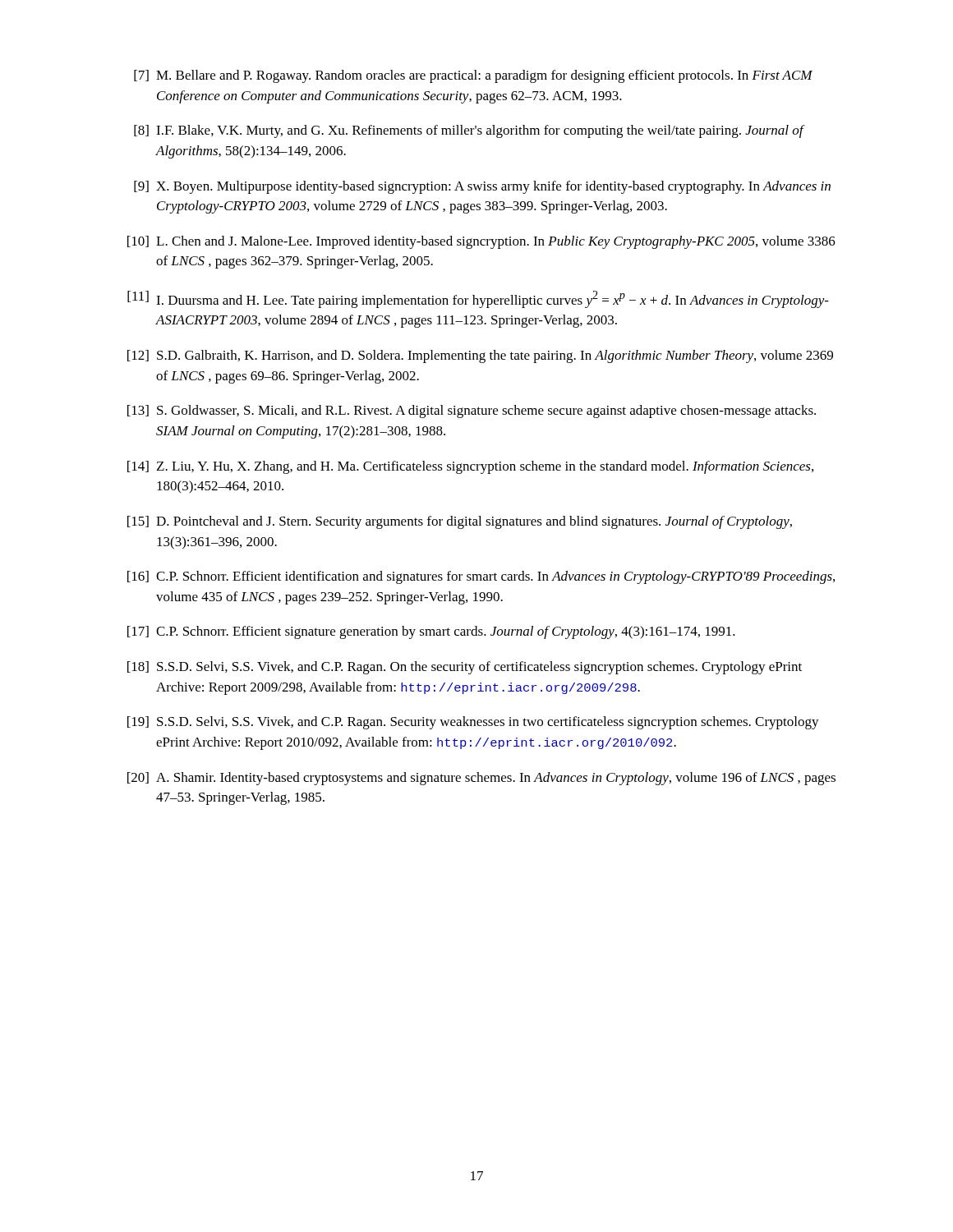Navigate to the block starting "[15] D. Pointcheval and J."

(x=472, y=532)
